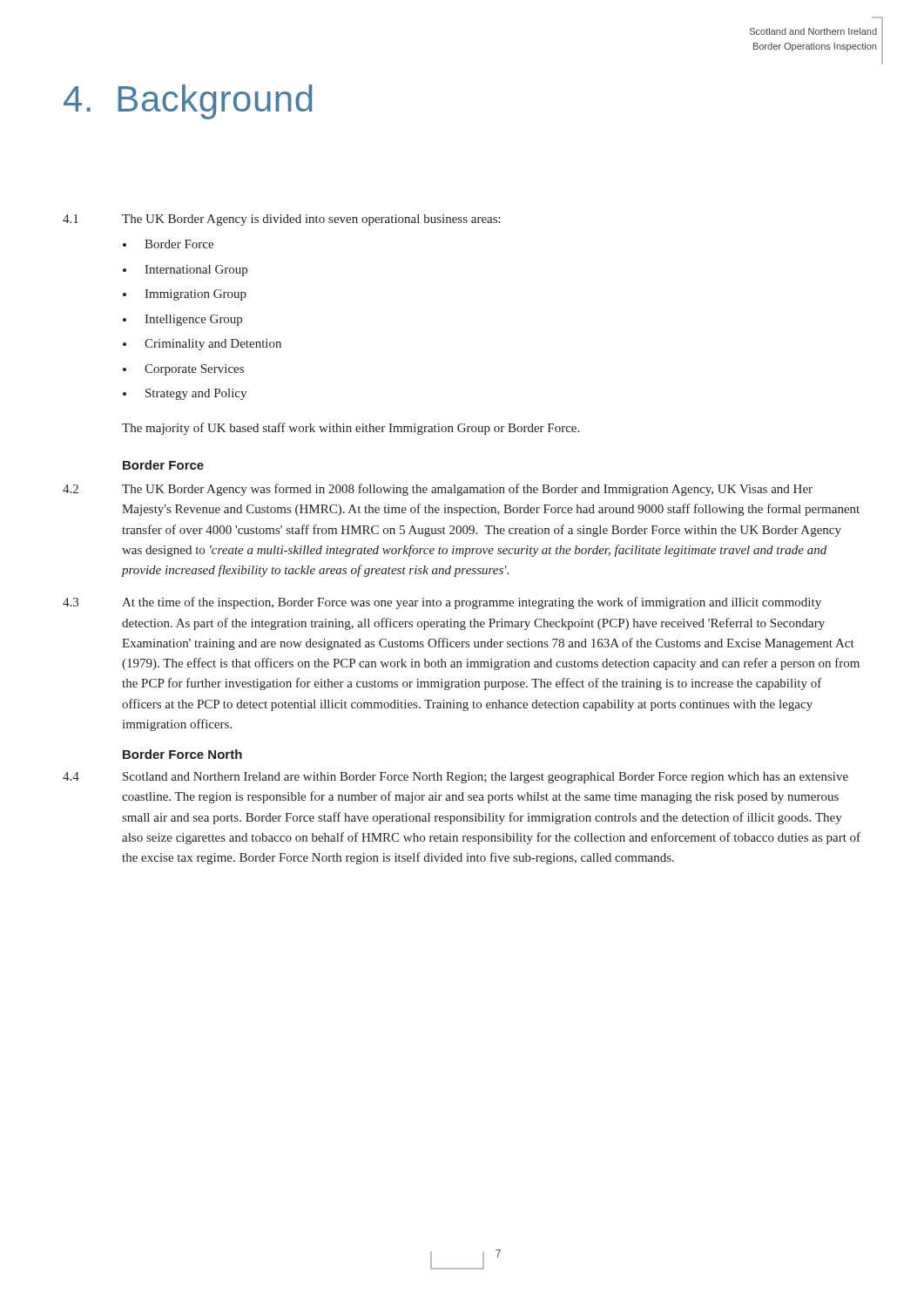Find "• Corporate Services" on this page
This screenshot has width=924, height=1307.
pos(183,370)
